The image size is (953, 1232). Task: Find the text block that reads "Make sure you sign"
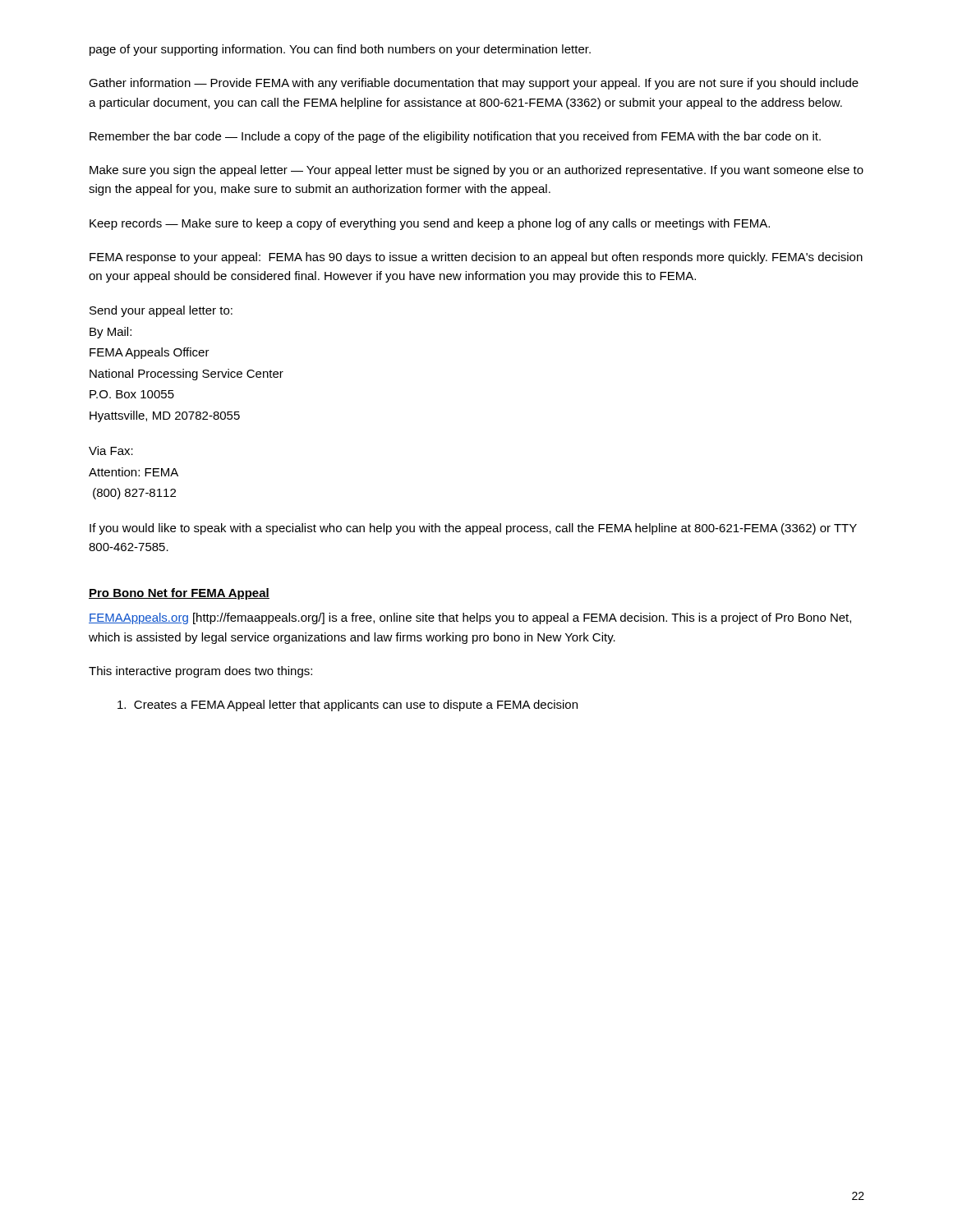[476, 179]
